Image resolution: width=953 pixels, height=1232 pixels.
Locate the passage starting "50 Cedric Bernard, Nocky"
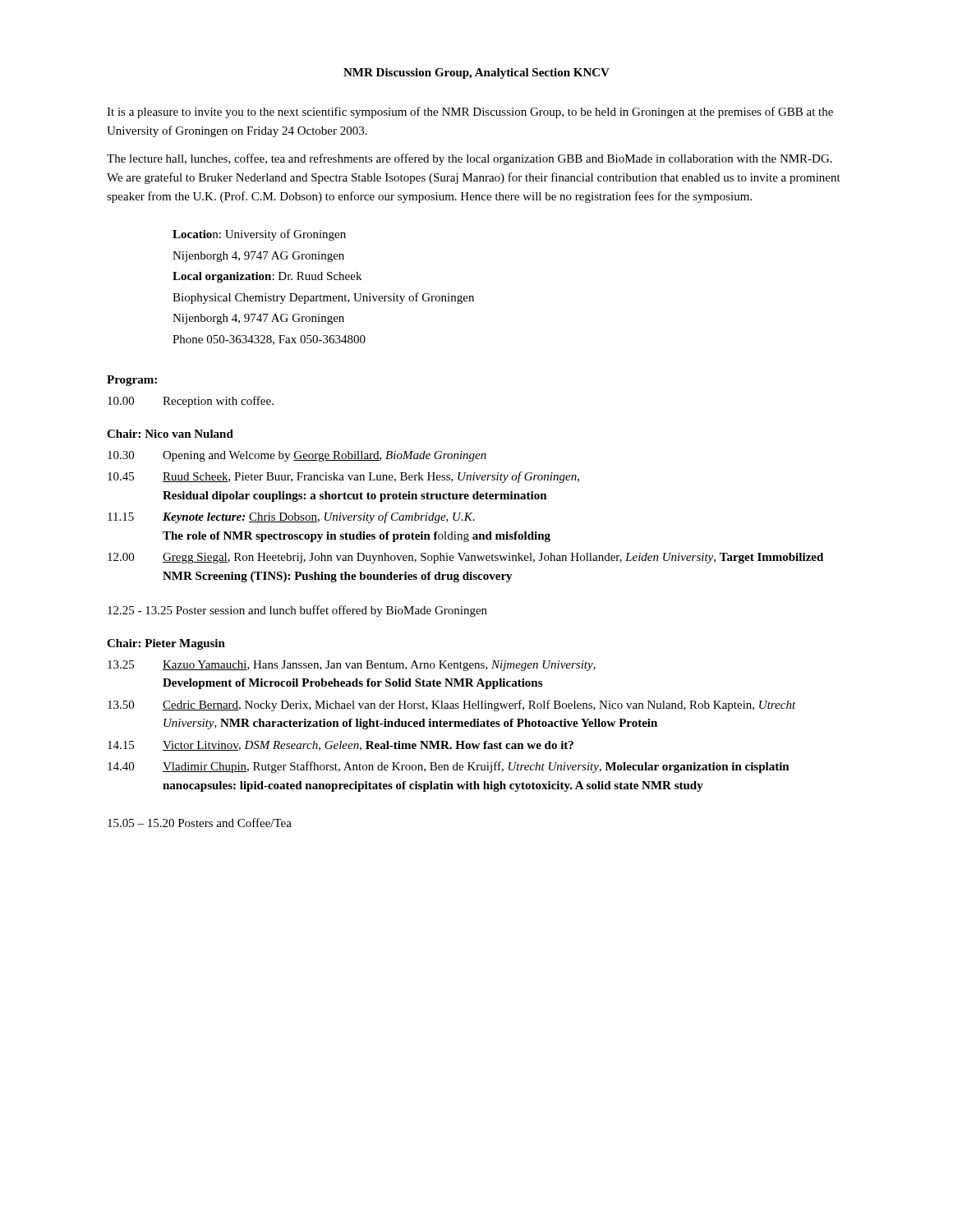pos(476,714)
